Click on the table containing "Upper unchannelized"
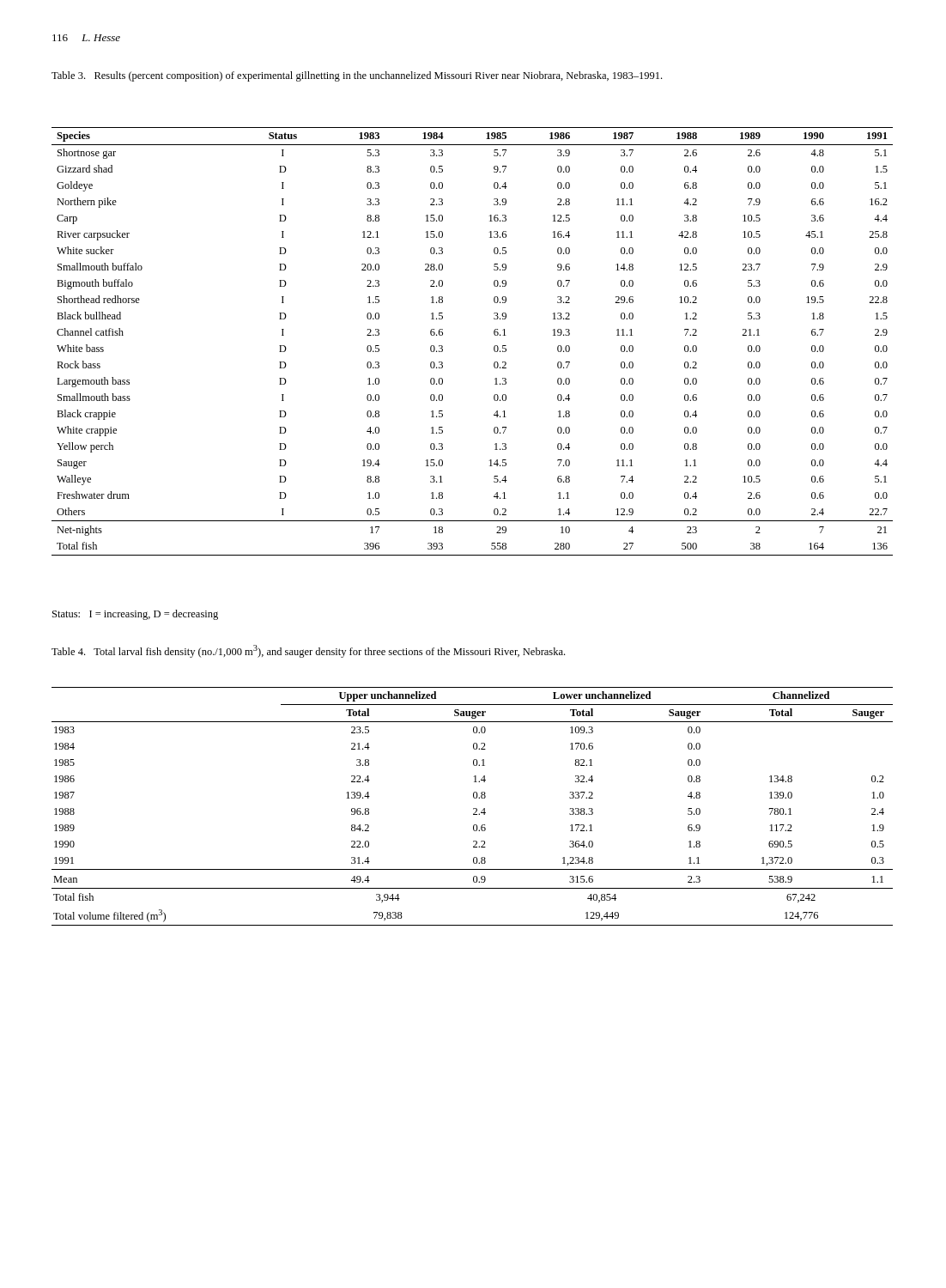Image resolution: width=946 pixels, height=1288 pixels. (x=472, y=806)
